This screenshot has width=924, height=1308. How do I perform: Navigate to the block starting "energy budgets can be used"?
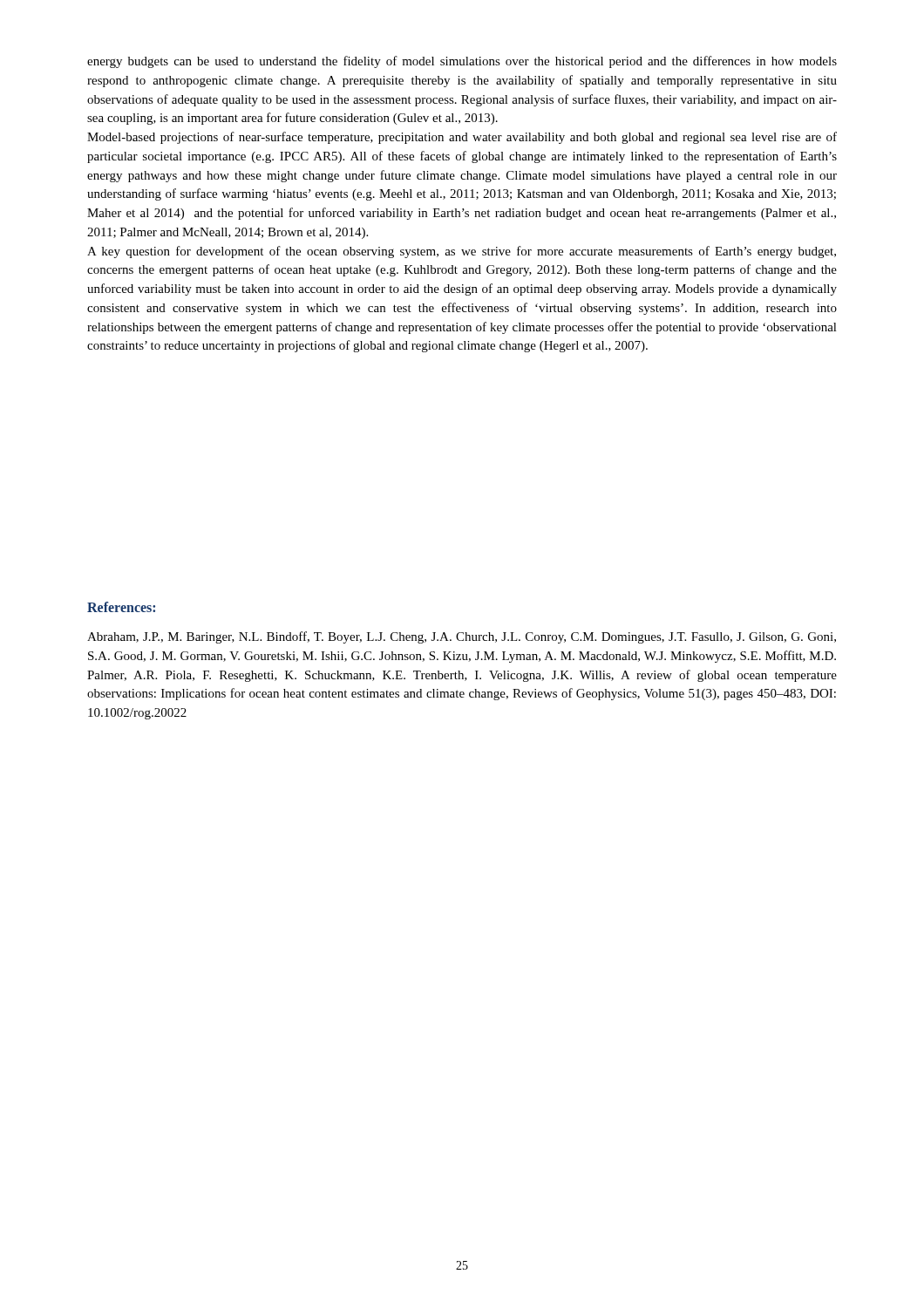(462, 204)
